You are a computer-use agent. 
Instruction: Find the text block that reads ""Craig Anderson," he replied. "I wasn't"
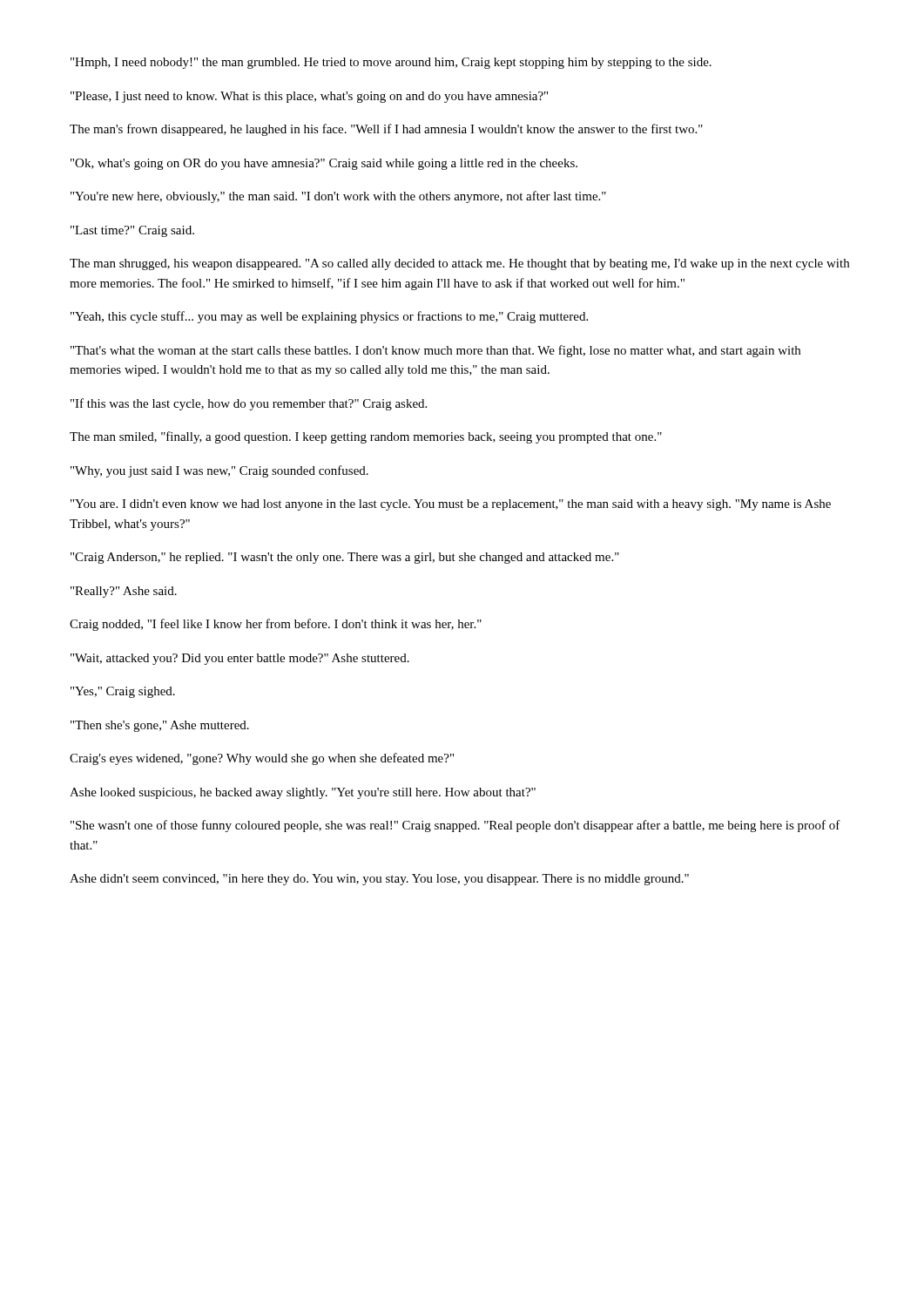[345, 557]
